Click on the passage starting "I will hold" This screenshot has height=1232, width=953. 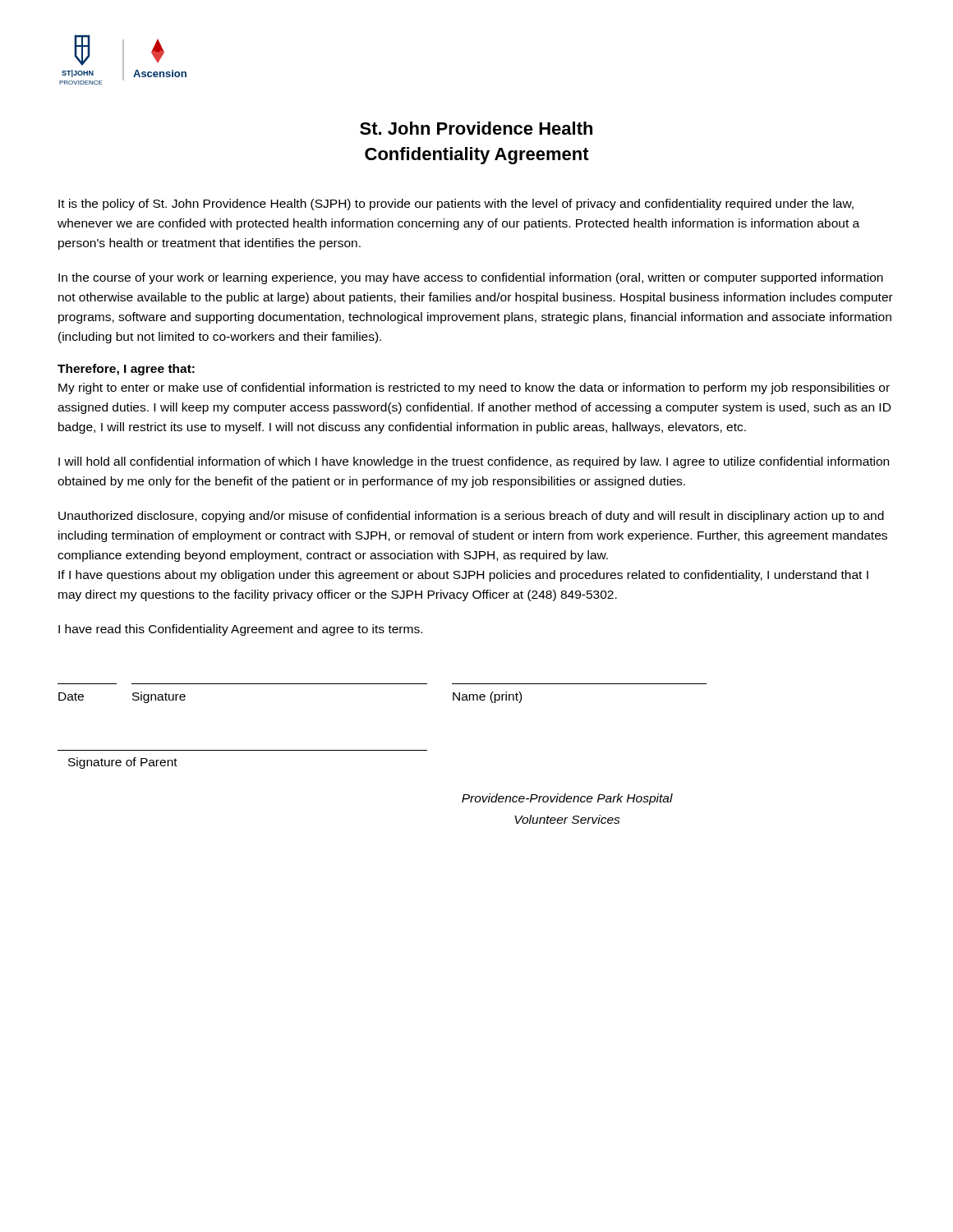point(474,471)
